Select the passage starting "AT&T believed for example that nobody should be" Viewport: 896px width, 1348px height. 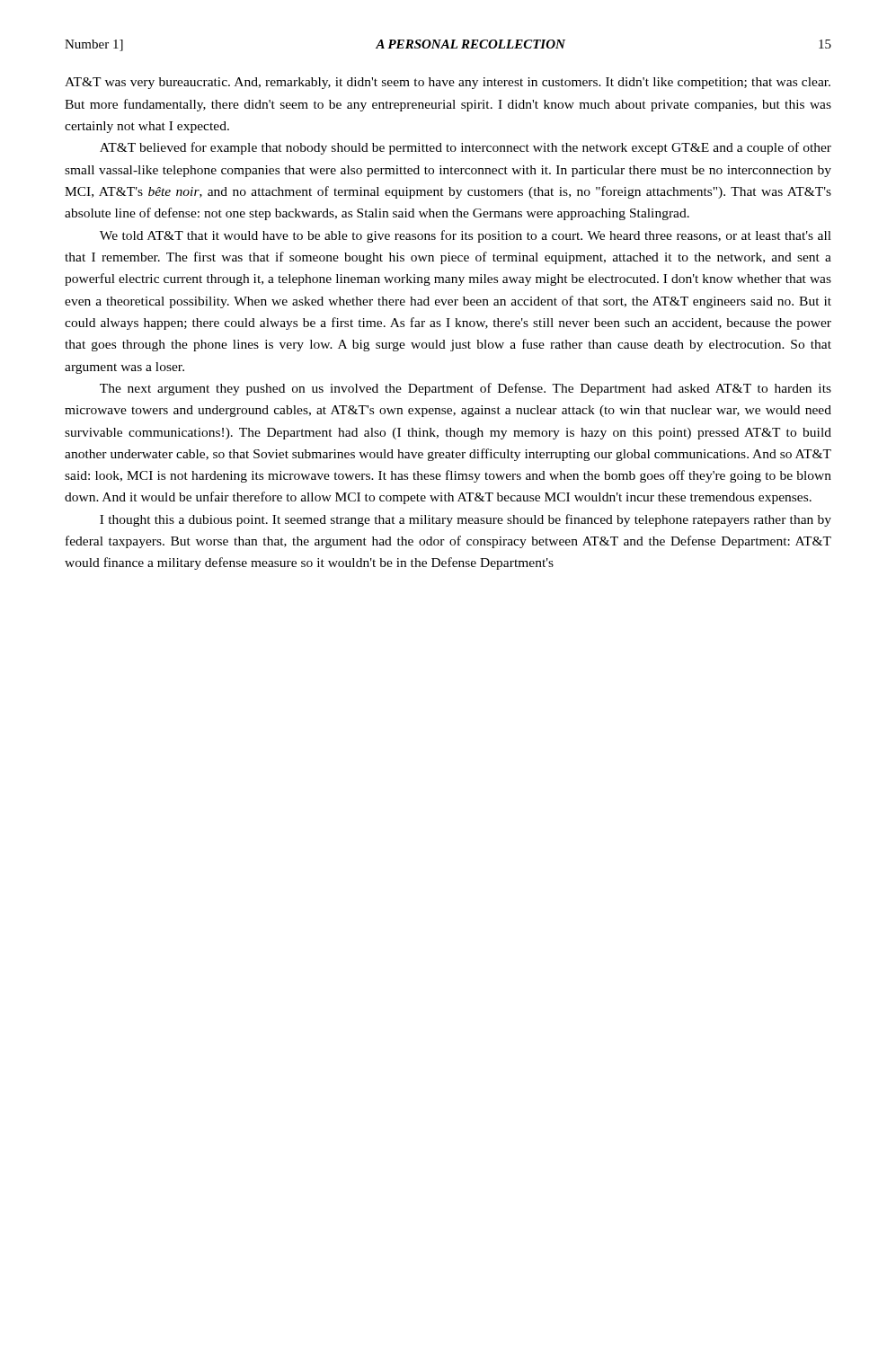(448, 181)
